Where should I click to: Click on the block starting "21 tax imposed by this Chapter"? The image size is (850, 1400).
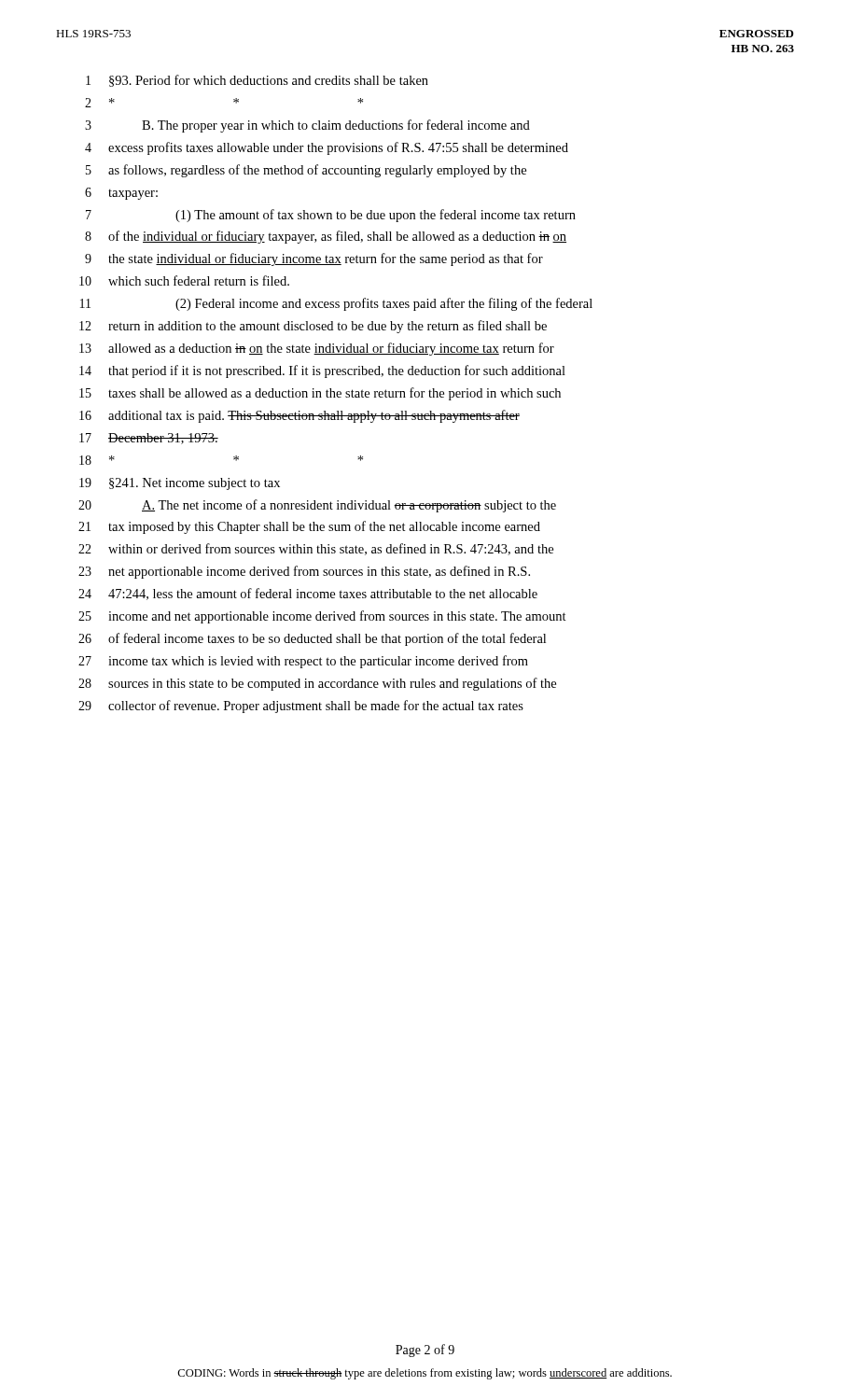[x=425, y=528]
